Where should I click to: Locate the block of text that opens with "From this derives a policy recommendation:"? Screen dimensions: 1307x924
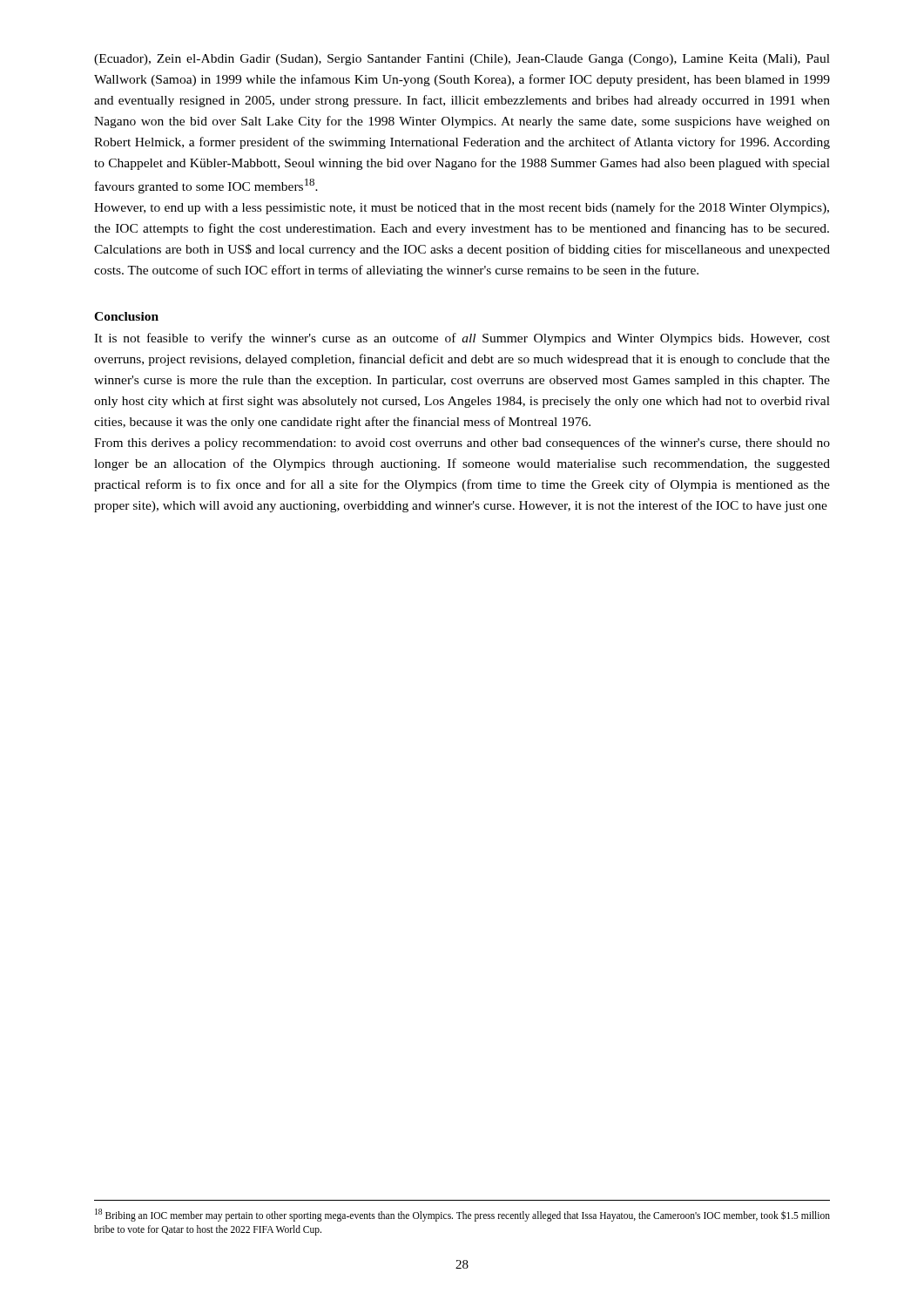(x=462, y=474)
